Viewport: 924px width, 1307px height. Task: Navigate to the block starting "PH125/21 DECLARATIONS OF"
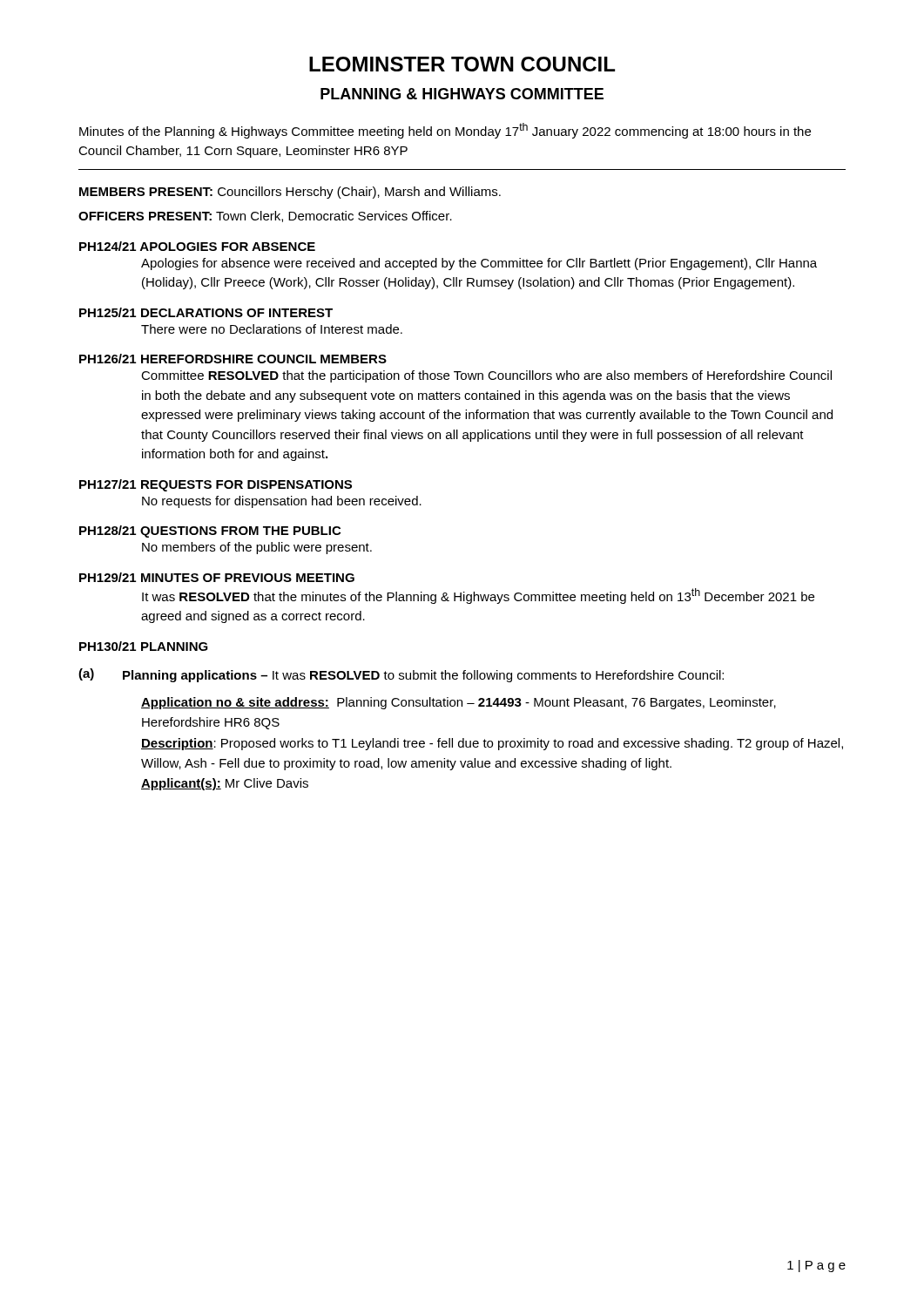(206, 312)
